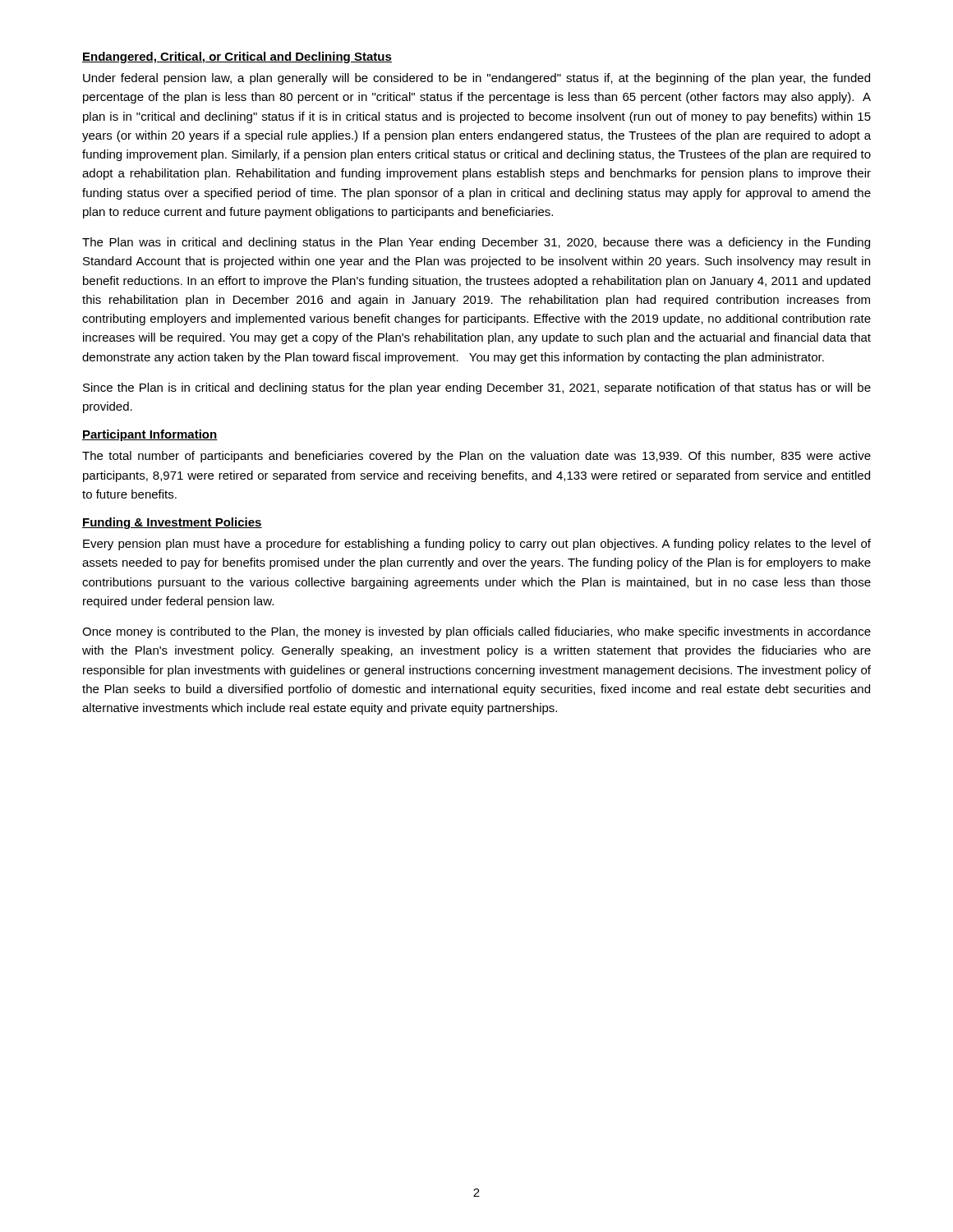Click on the section header that says "Funding & Investment Policies"
Image resolution: width=953 pixels, height=1232 pixels.
(172, 522)
